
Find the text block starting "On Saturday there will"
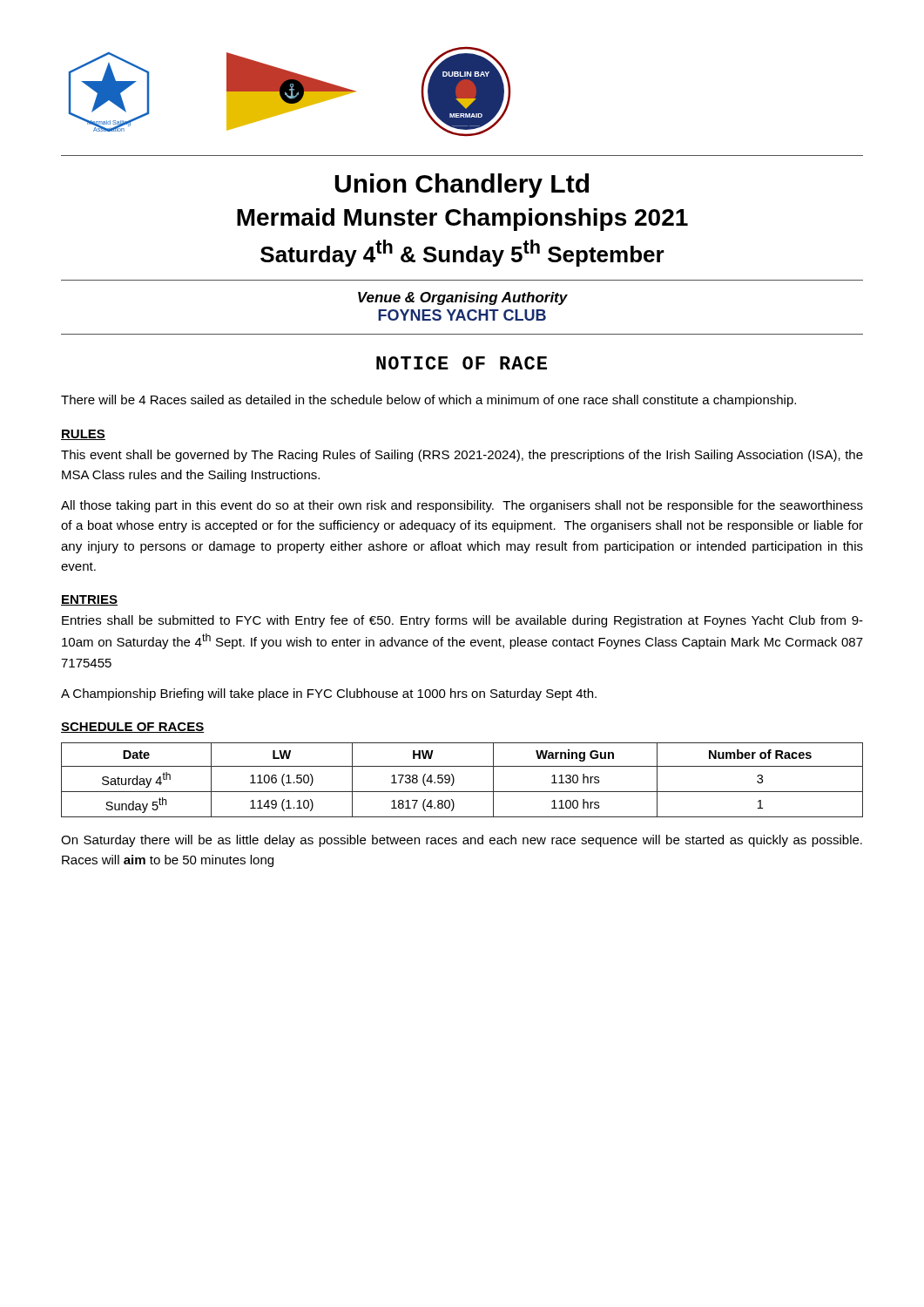point(462,850)
